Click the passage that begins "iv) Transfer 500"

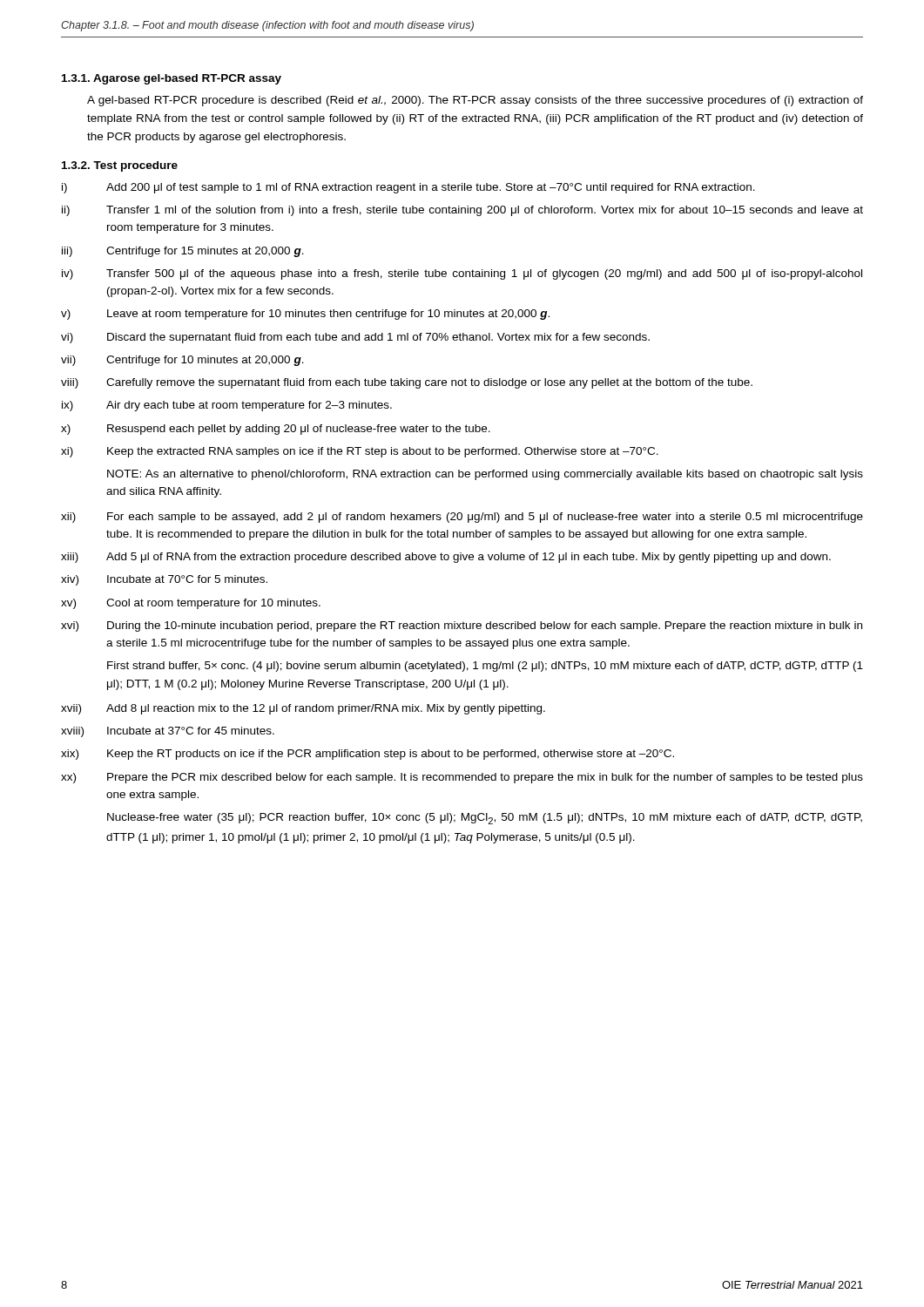[x=462, y=282]
